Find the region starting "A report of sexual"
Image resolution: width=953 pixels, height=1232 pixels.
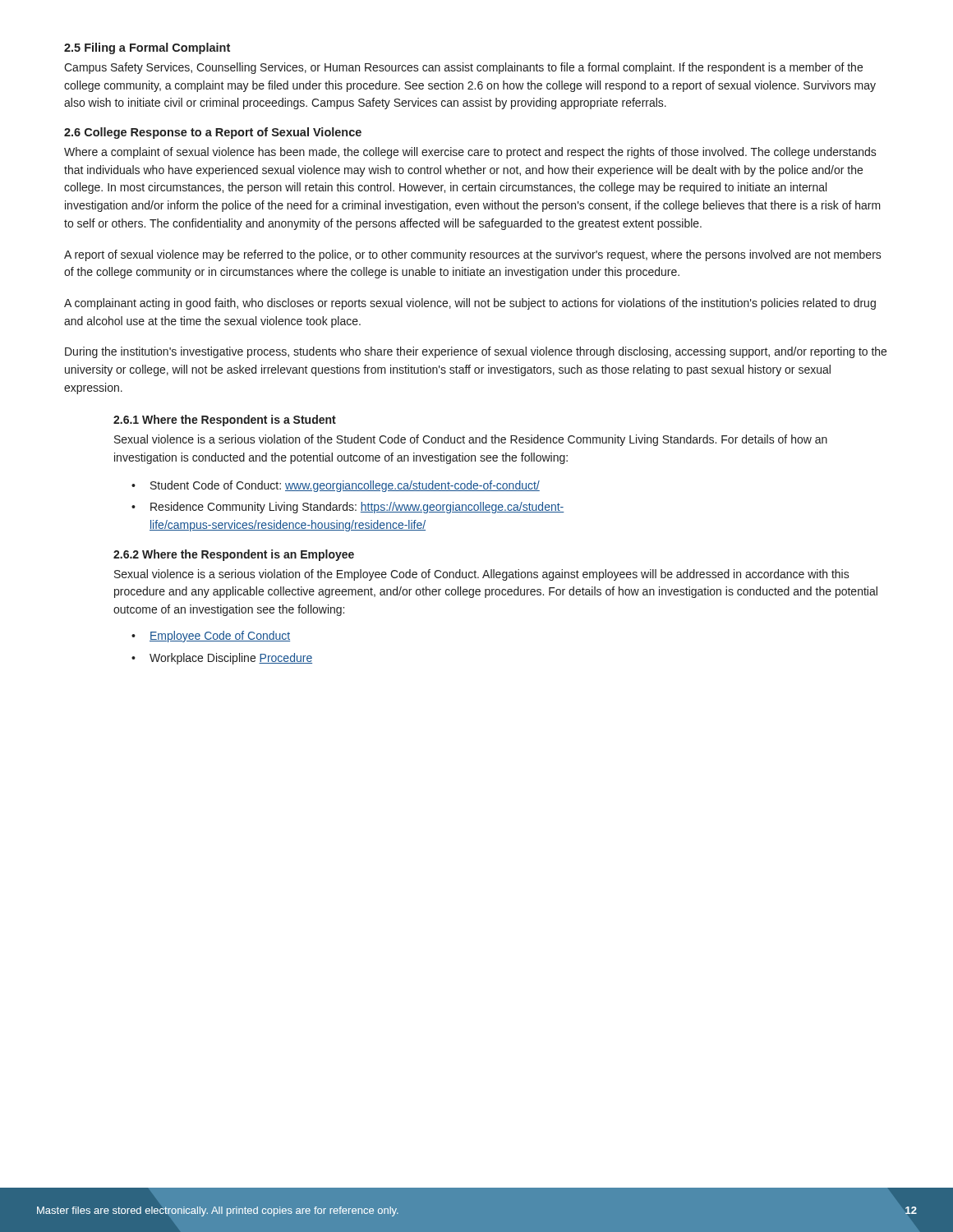coord(473,263)
